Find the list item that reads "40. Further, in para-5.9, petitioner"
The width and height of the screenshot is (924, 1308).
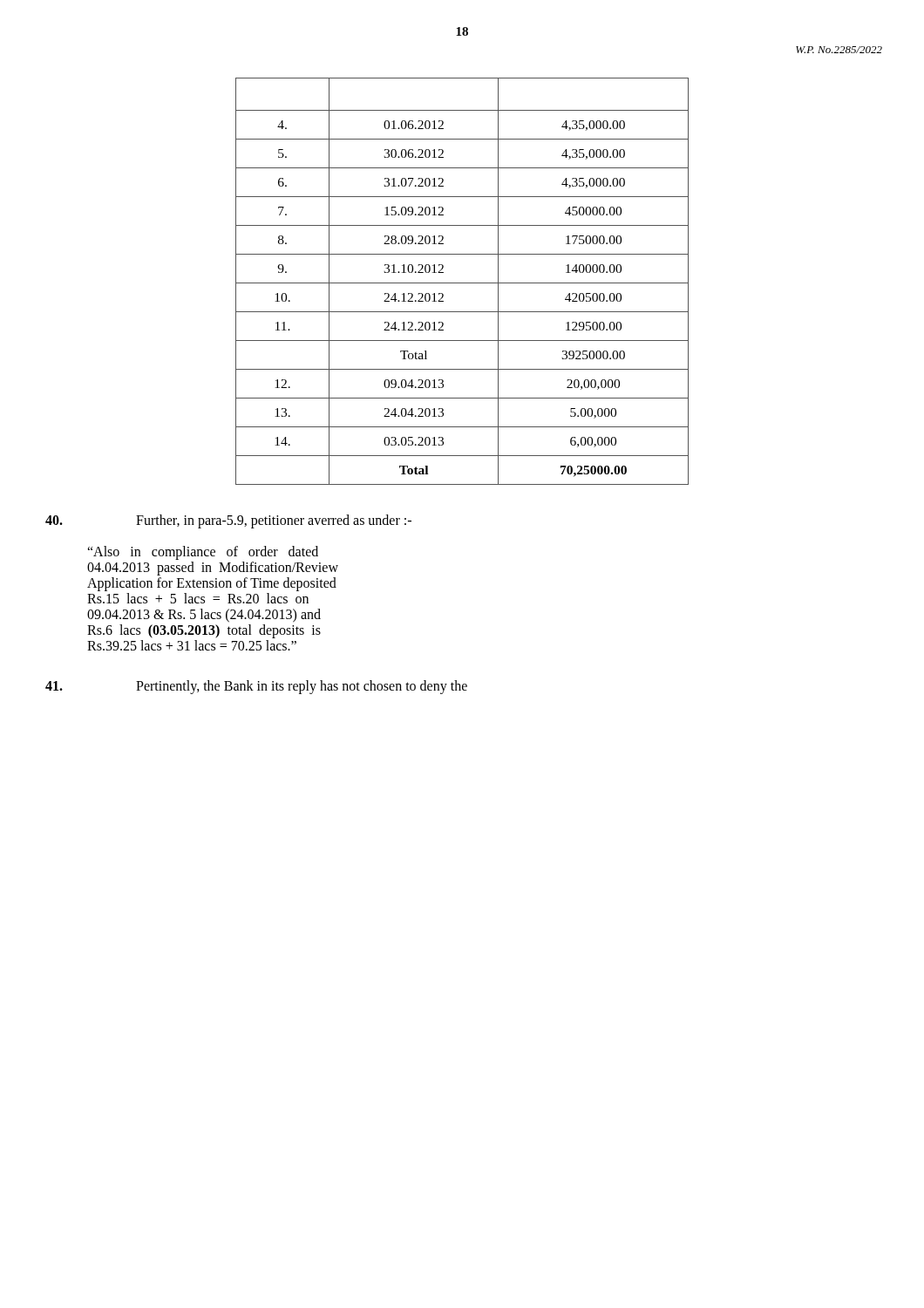pos(229,521)
